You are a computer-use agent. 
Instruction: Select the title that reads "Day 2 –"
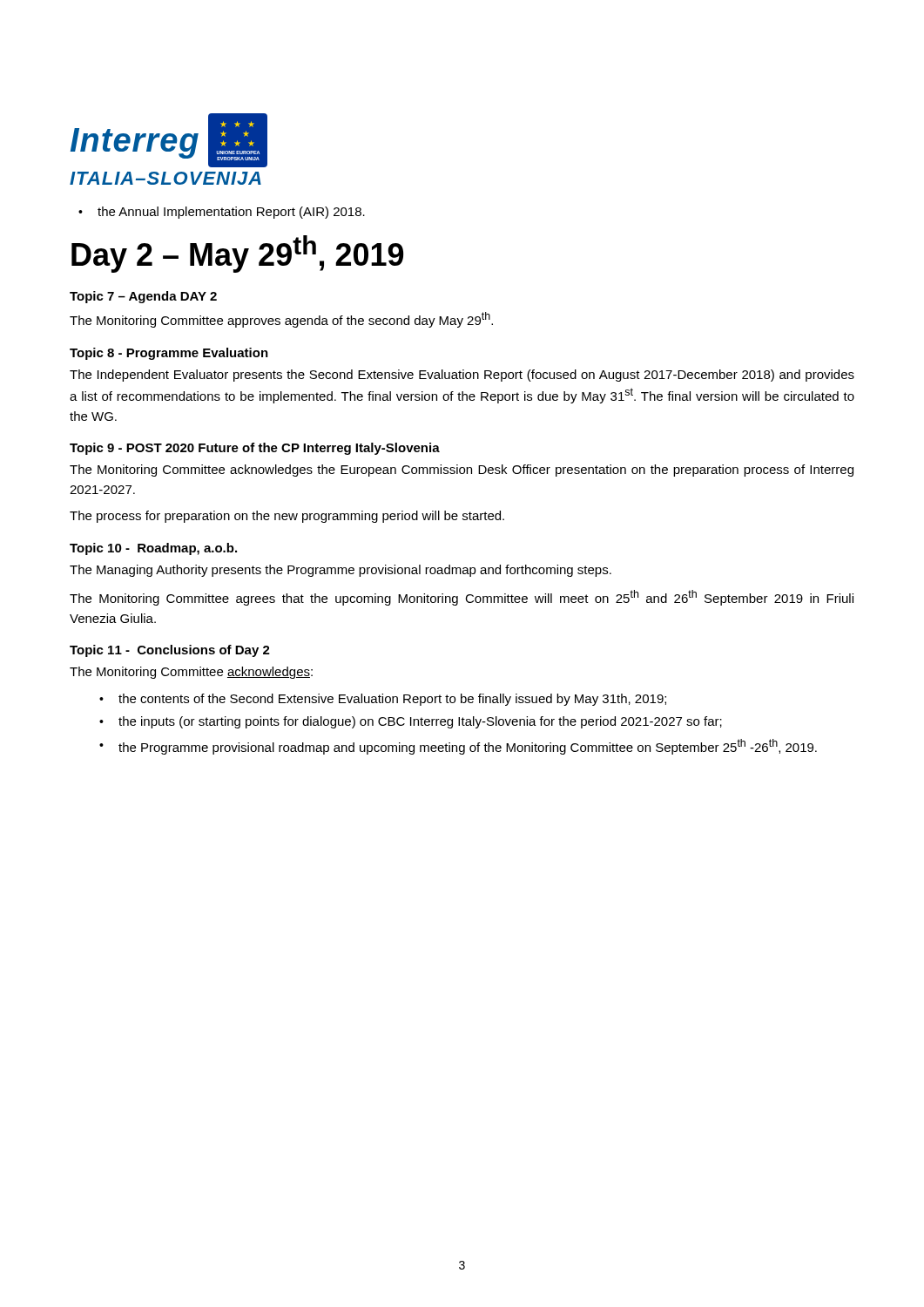pyautogui.click(x=237, y=252)
